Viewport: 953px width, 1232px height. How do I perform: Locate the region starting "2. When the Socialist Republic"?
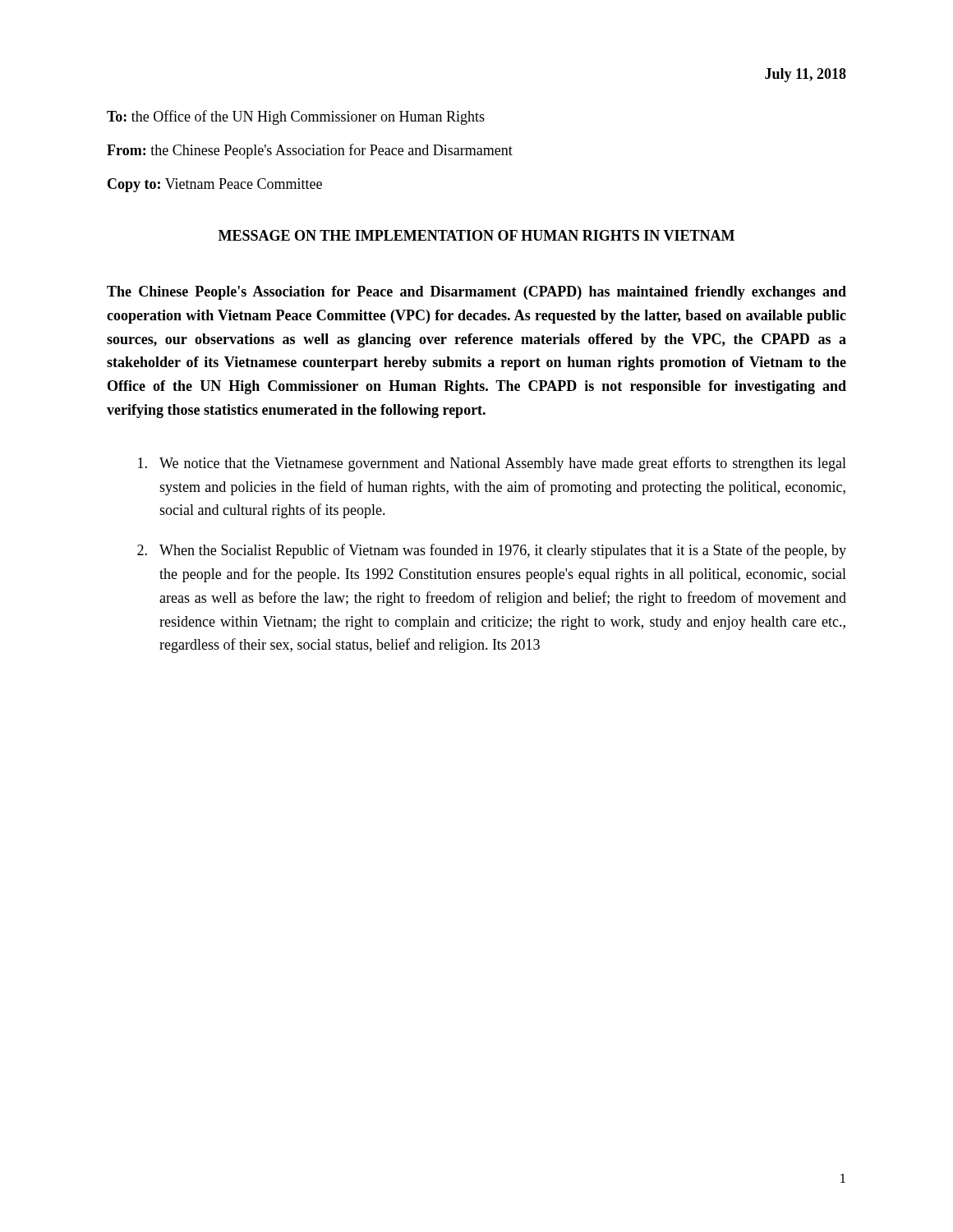476,598
